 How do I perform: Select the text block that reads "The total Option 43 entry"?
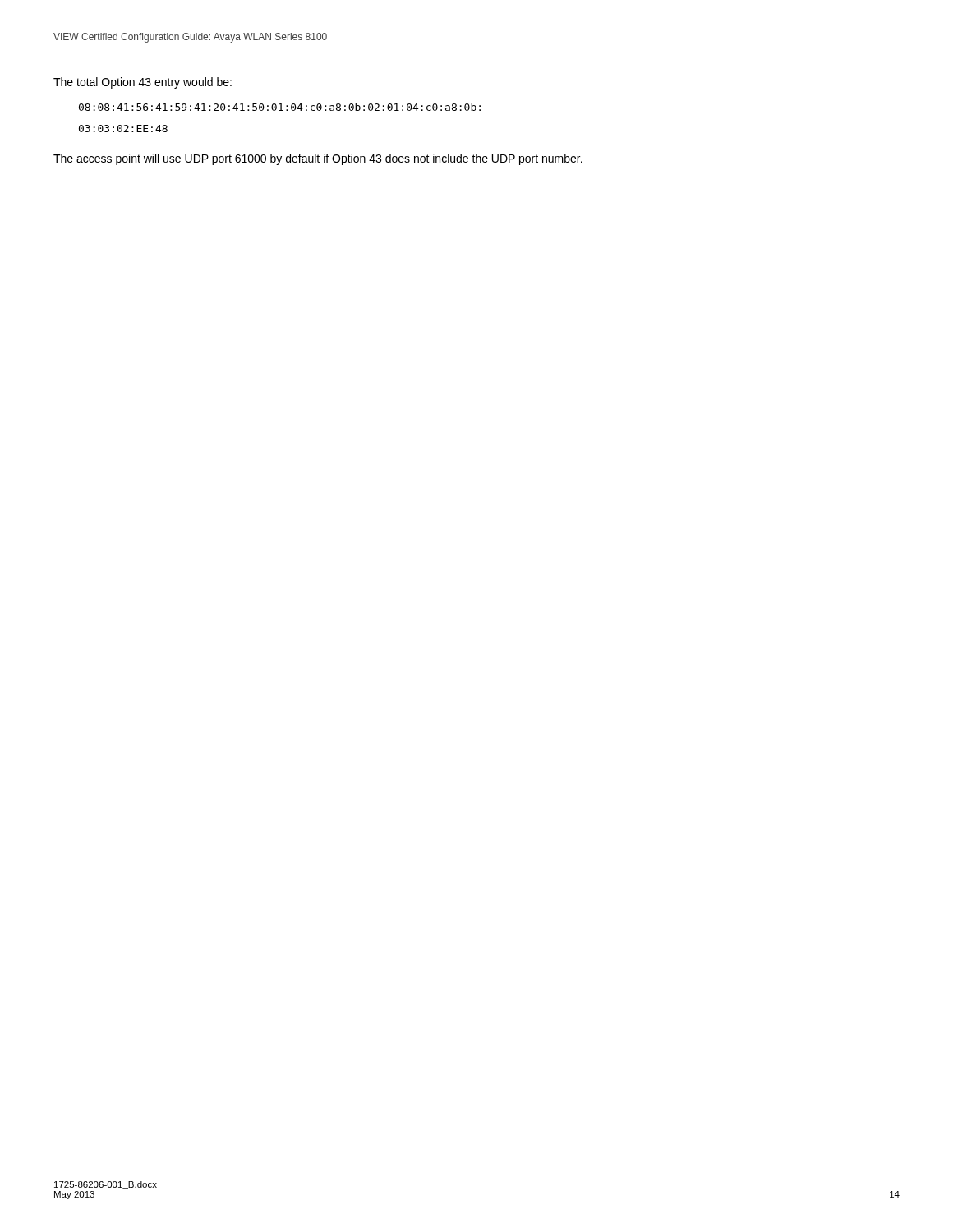pos(143,82)
